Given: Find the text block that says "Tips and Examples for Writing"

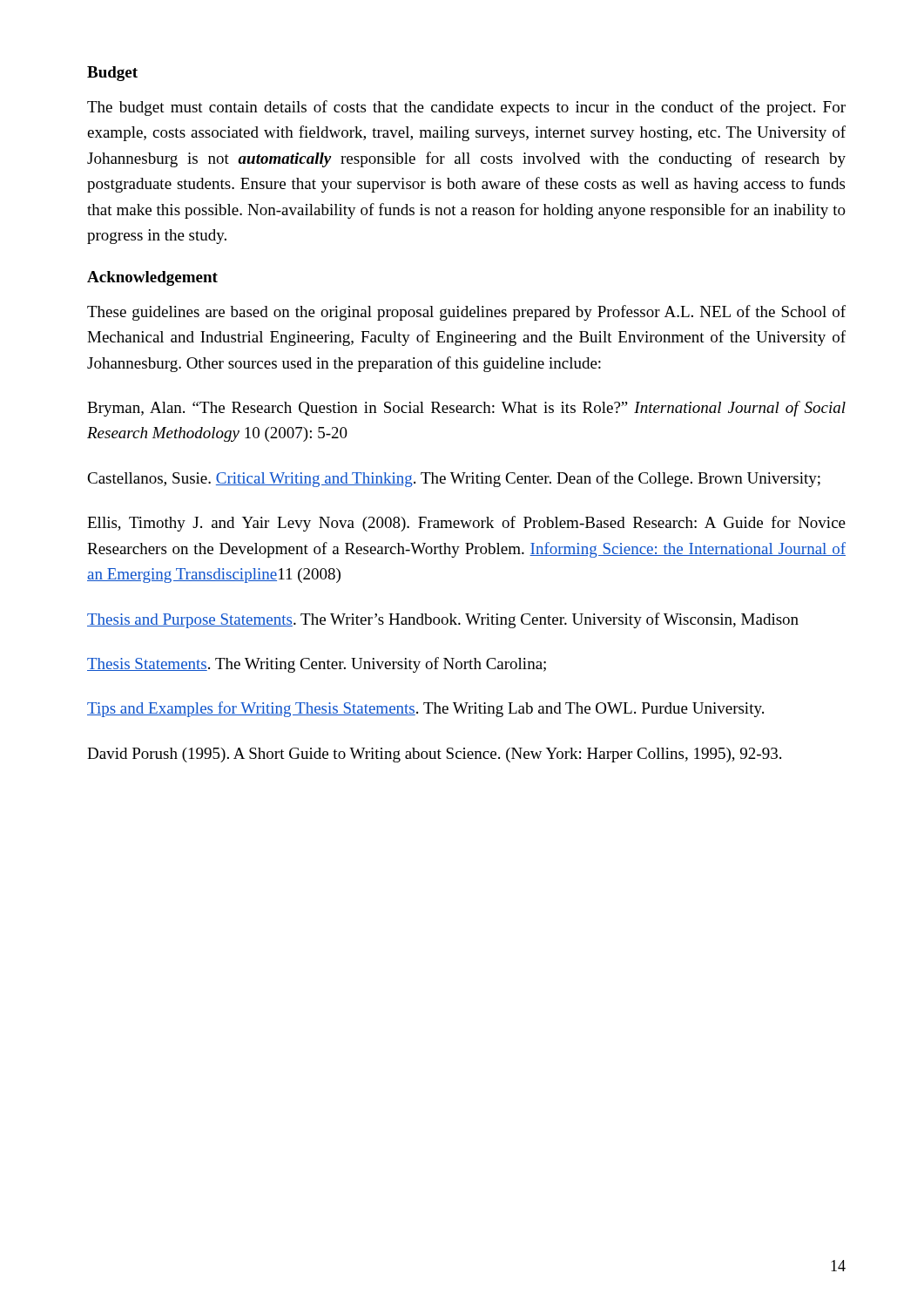Looking at the screenshot, I should 426,708.
